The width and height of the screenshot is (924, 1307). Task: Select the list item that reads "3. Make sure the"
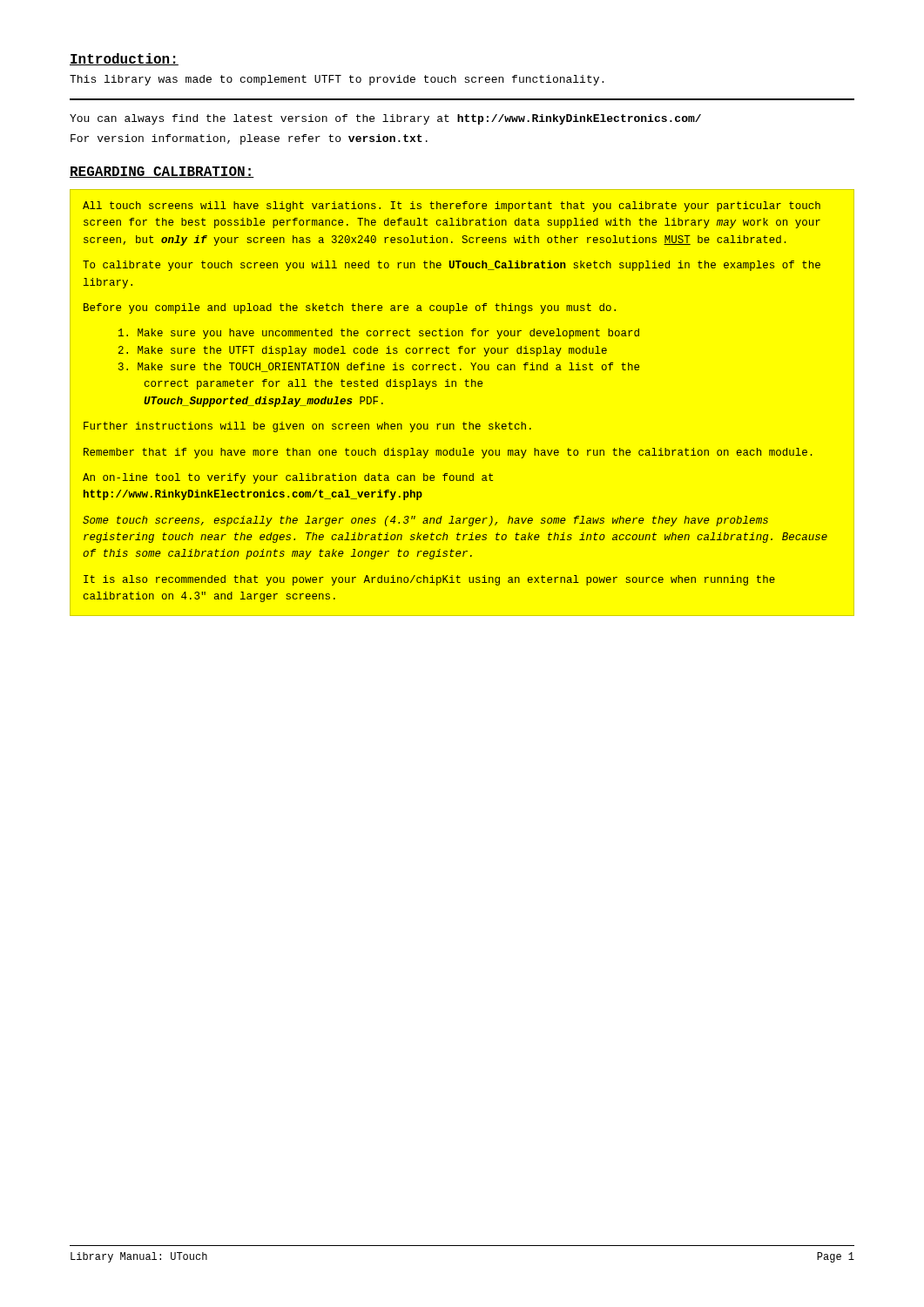tap(379, 385)
